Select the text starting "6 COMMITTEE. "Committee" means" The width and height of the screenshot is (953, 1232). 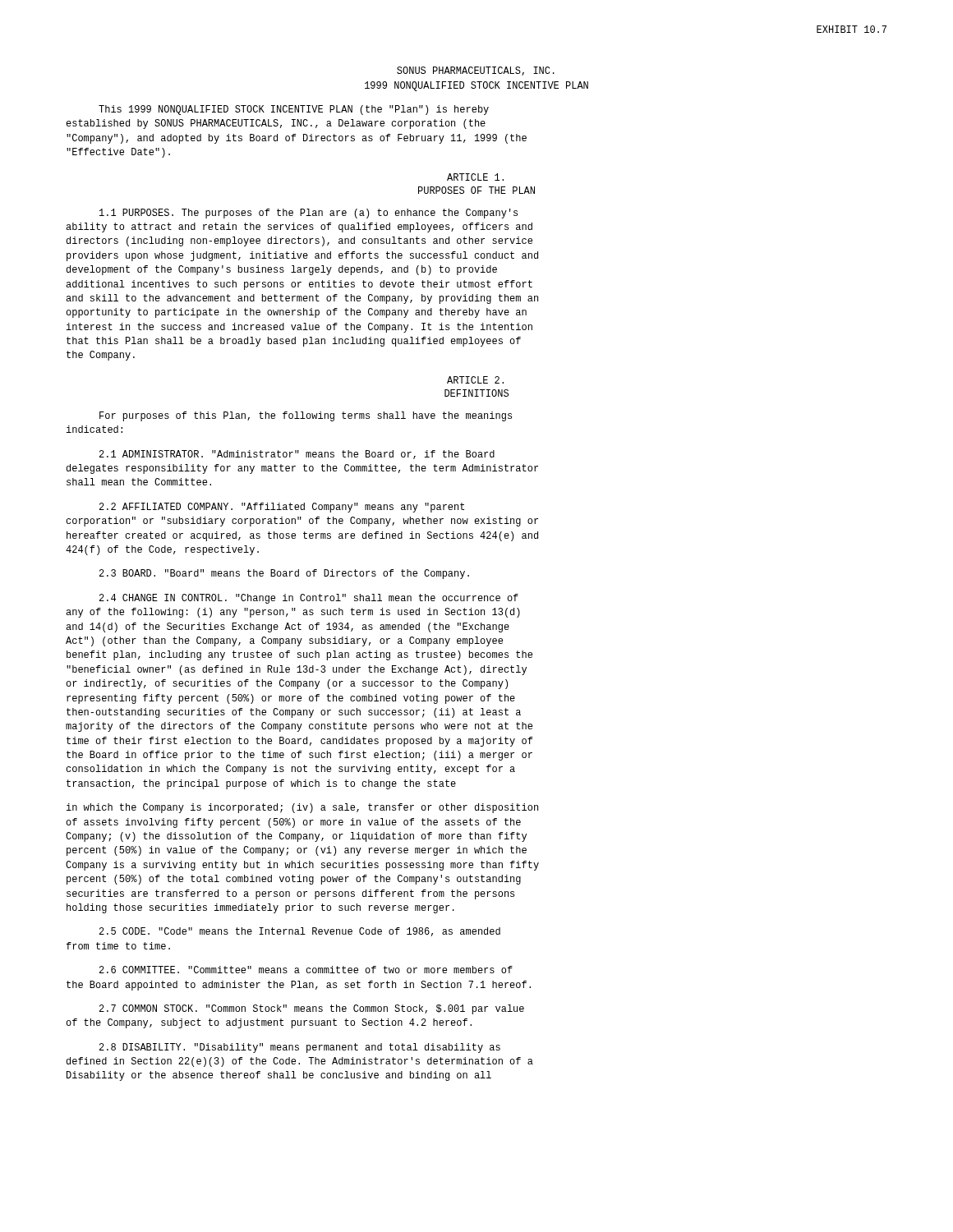[299, 978]
